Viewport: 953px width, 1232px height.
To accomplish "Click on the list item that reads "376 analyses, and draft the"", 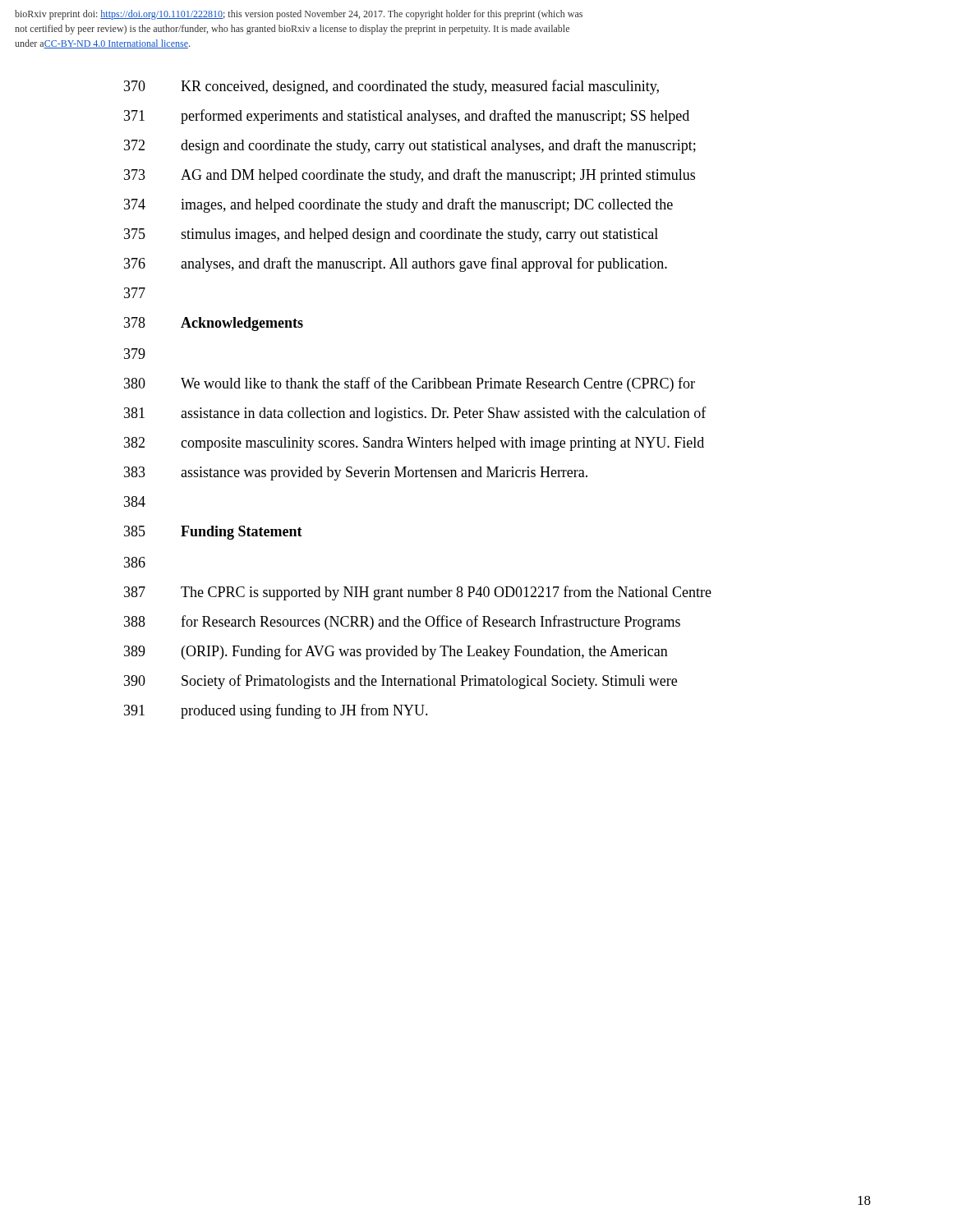I will point(497,264).
